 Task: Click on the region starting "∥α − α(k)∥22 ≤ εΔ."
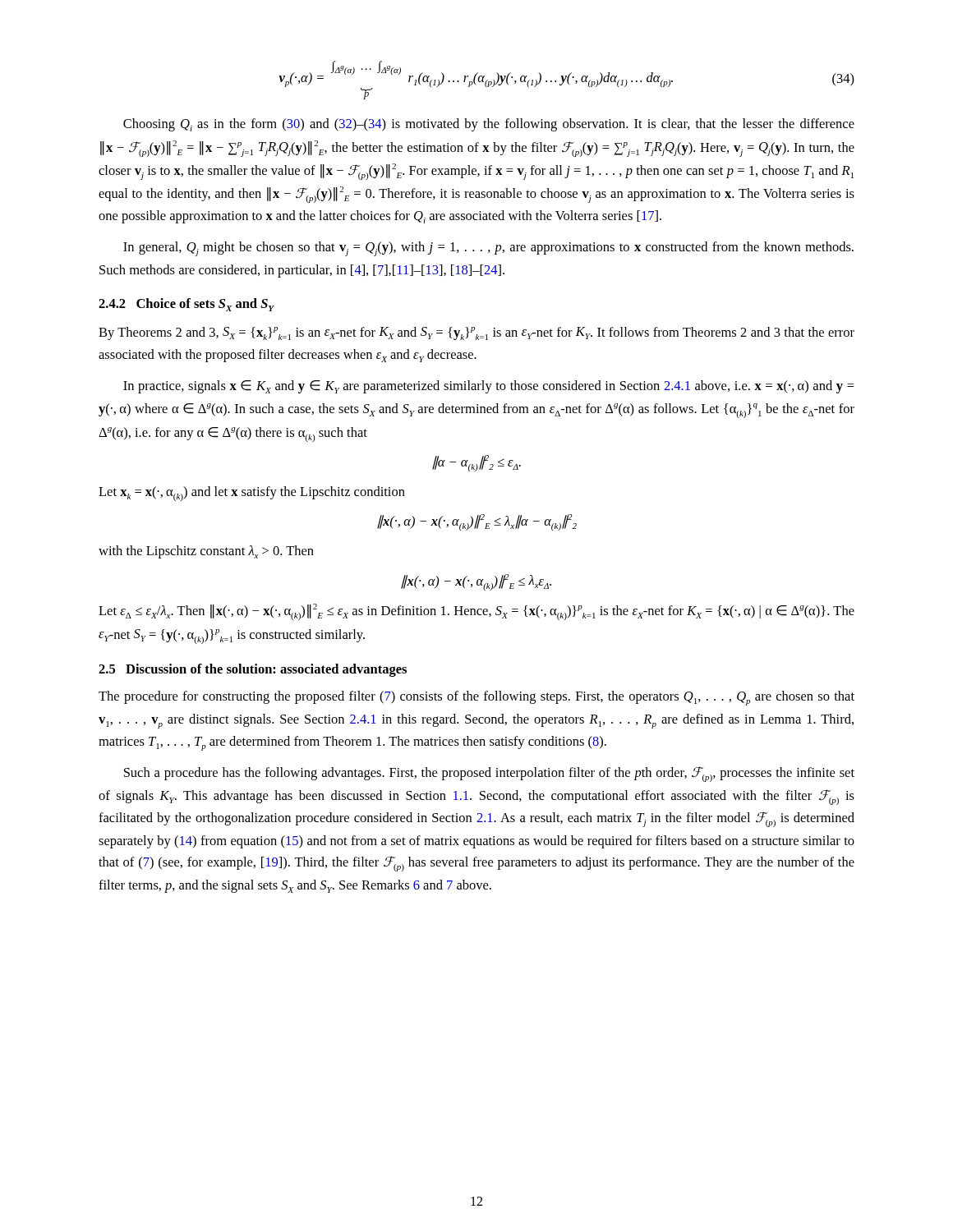coord(476,462)
